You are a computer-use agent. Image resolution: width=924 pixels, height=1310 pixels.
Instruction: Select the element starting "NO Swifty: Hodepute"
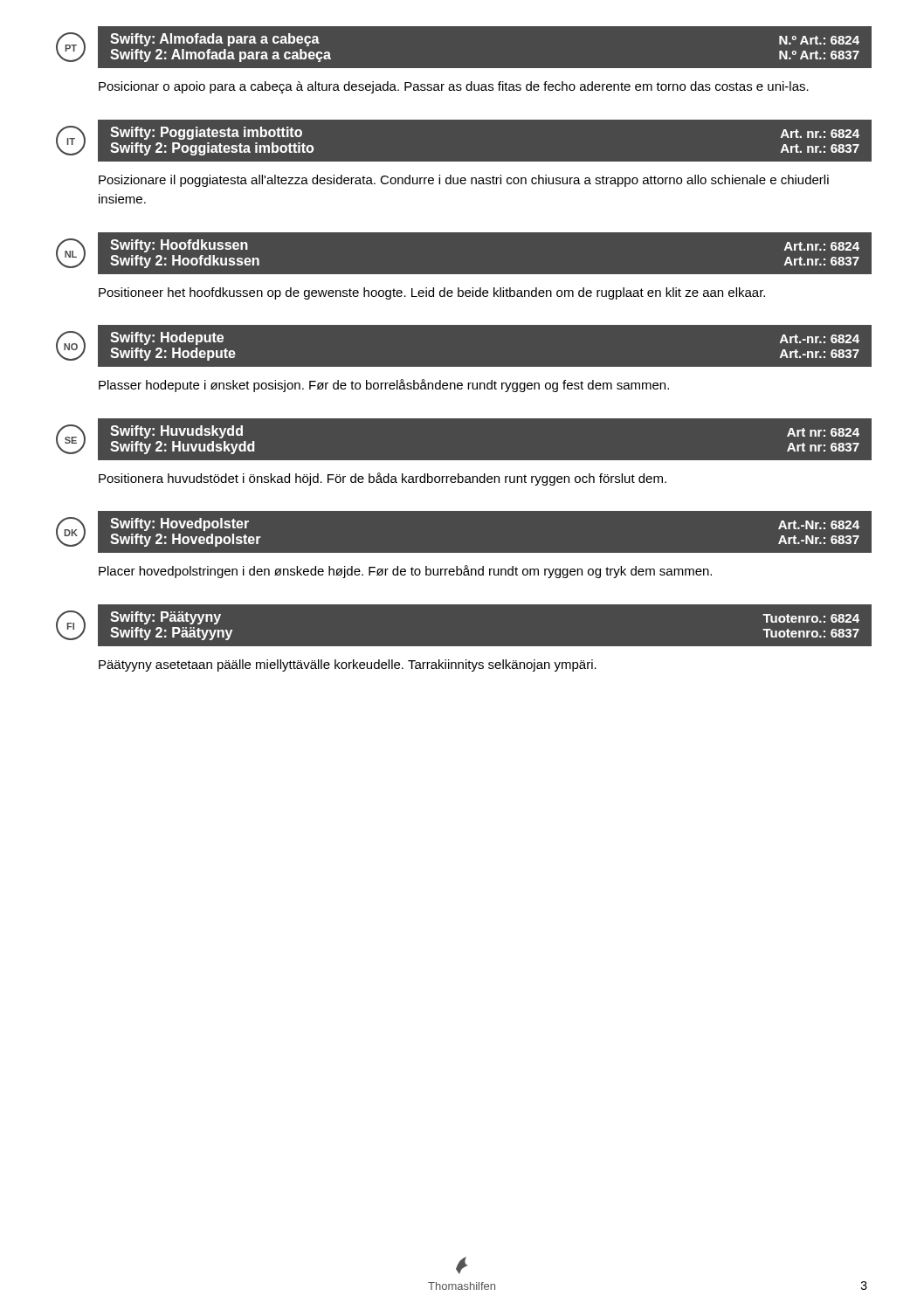coord(462,346)
